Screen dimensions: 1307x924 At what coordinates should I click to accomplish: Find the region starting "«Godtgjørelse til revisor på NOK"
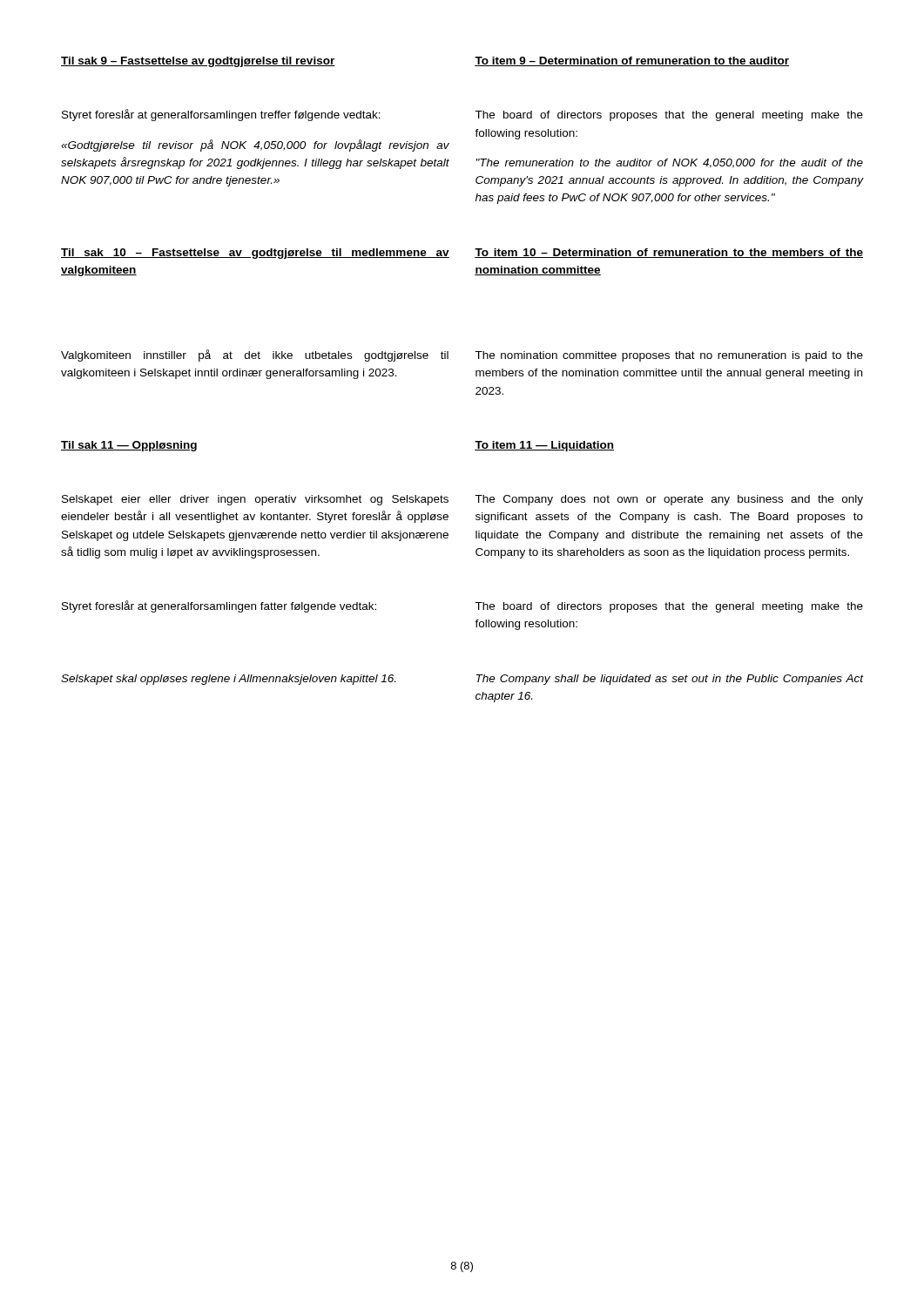[x=255, y=162]
